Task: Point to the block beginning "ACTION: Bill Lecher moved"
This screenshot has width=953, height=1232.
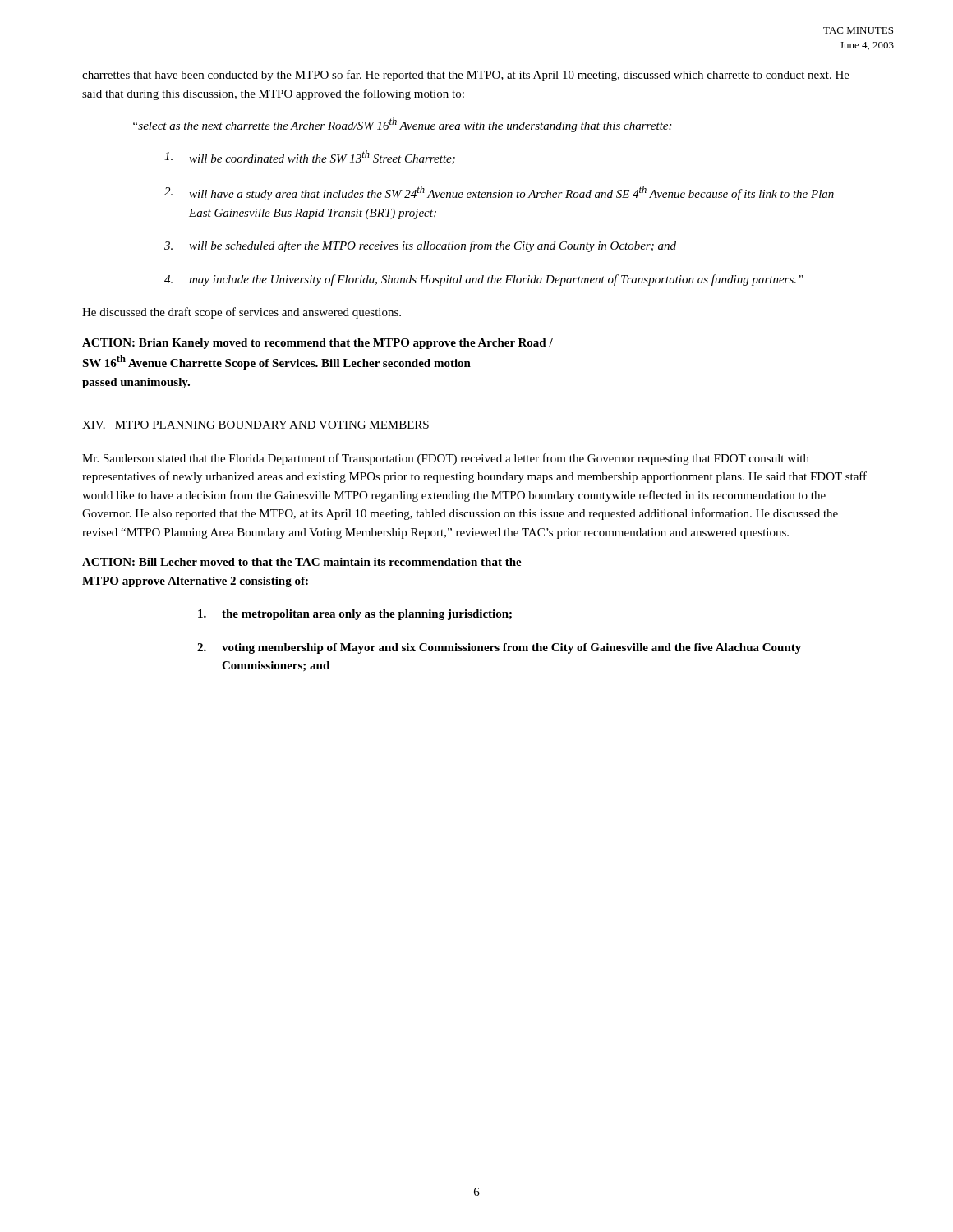Action: click(x=476, y=571)
